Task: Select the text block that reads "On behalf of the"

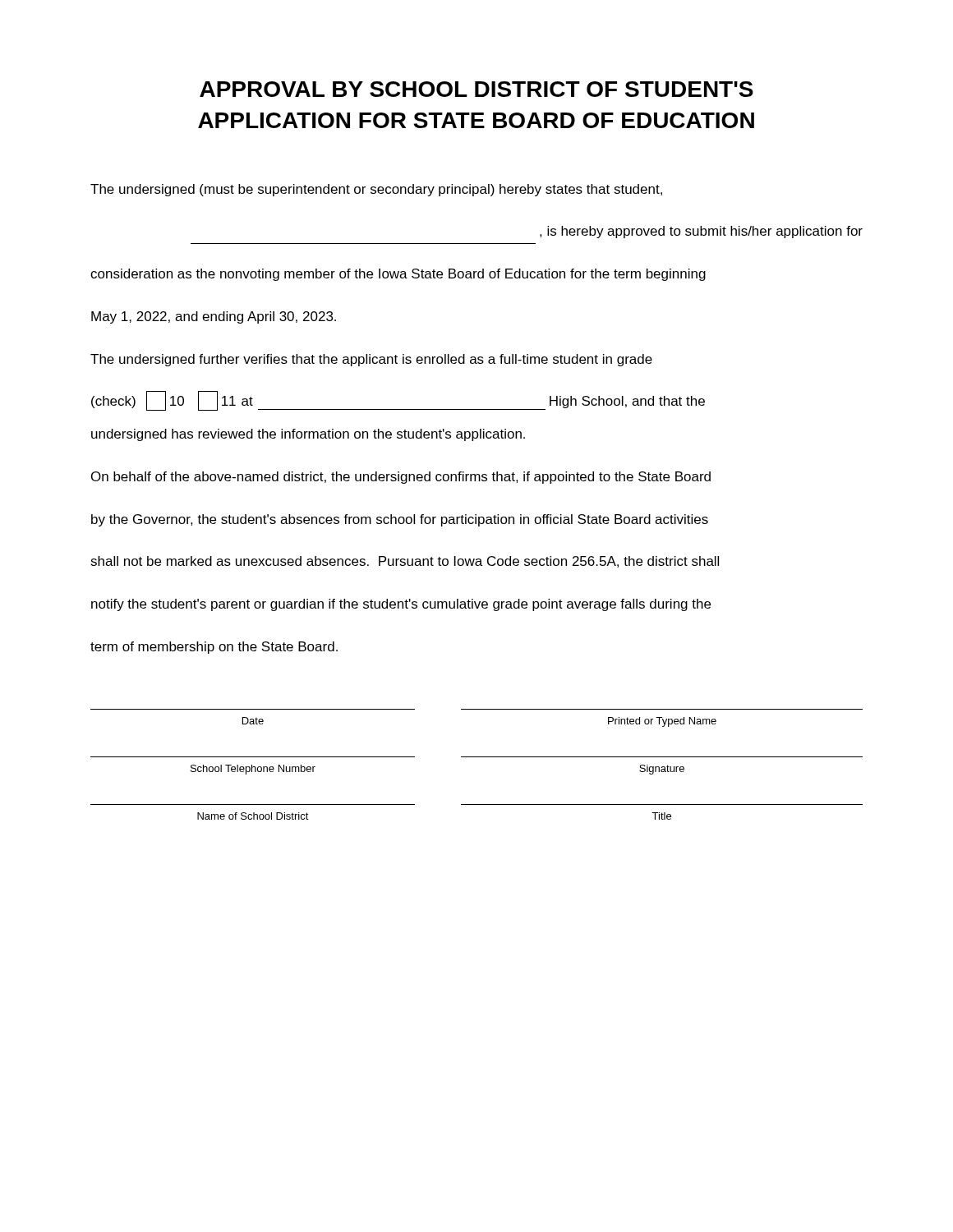Action: pos(476,562)
